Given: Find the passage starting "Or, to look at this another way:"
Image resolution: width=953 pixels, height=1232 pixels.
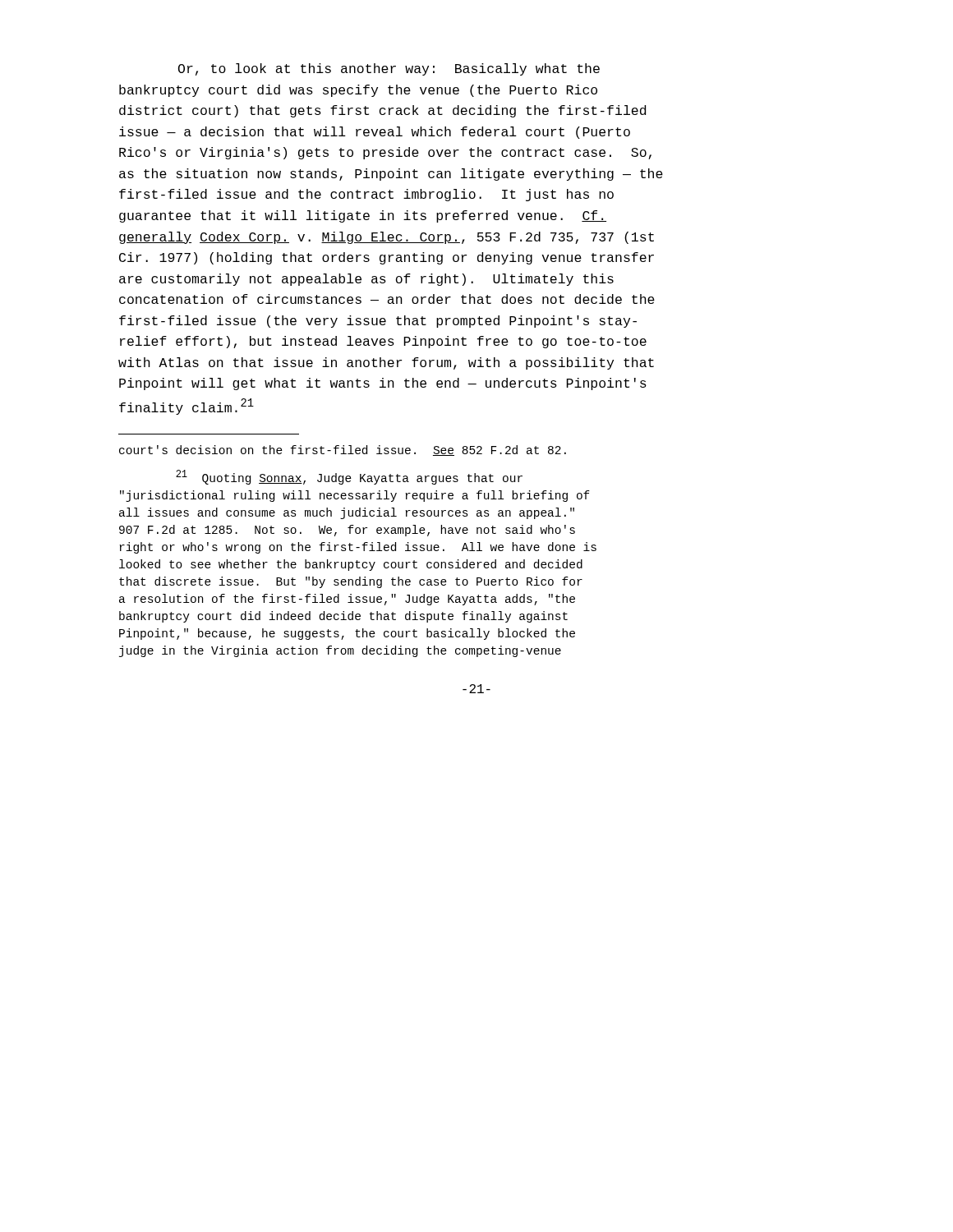Looking at the screenshot, I should click(x=476, y=239).
